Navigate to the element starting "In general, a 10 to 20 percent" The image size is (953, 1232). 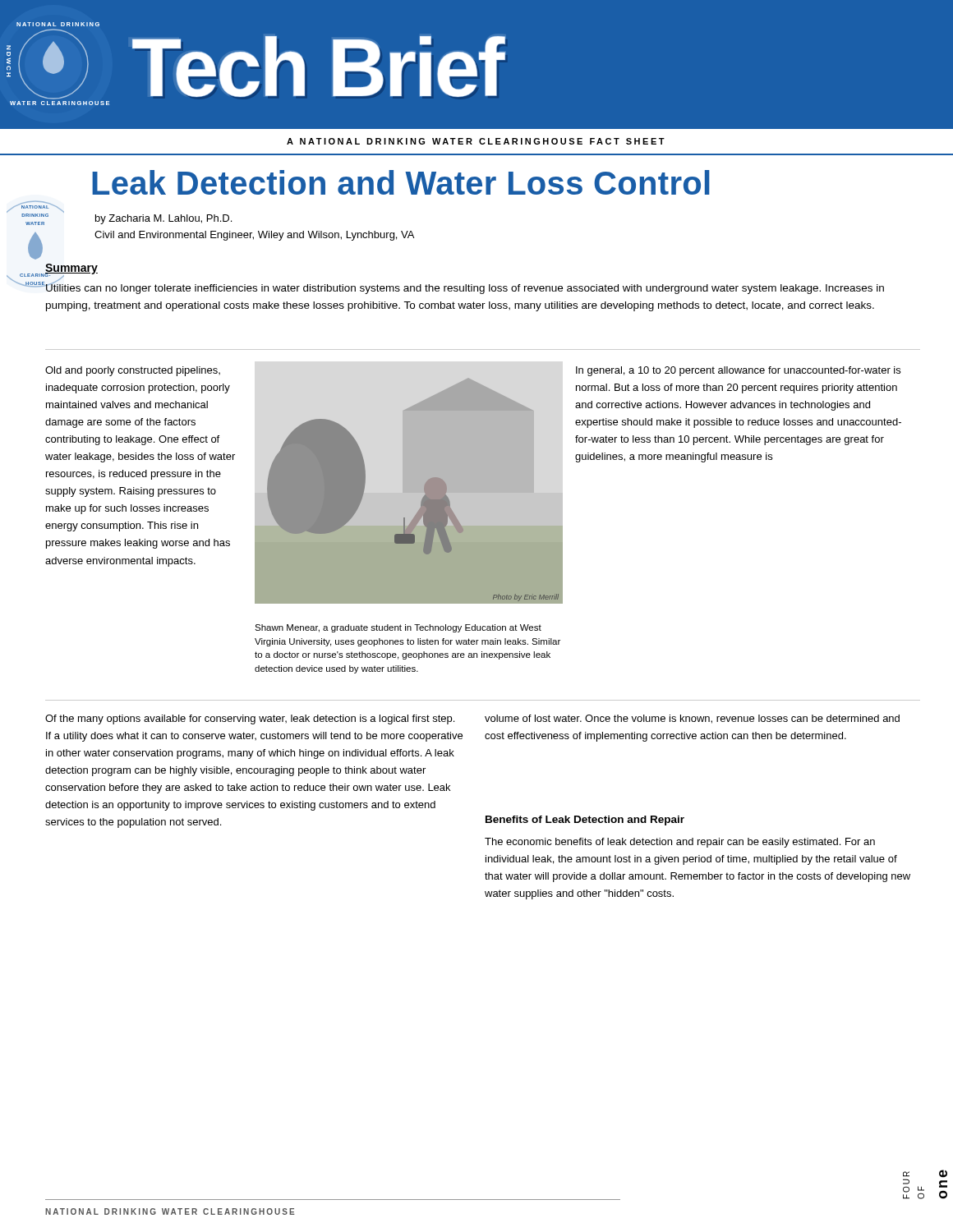pyautogui.click(x=746, y=413)
